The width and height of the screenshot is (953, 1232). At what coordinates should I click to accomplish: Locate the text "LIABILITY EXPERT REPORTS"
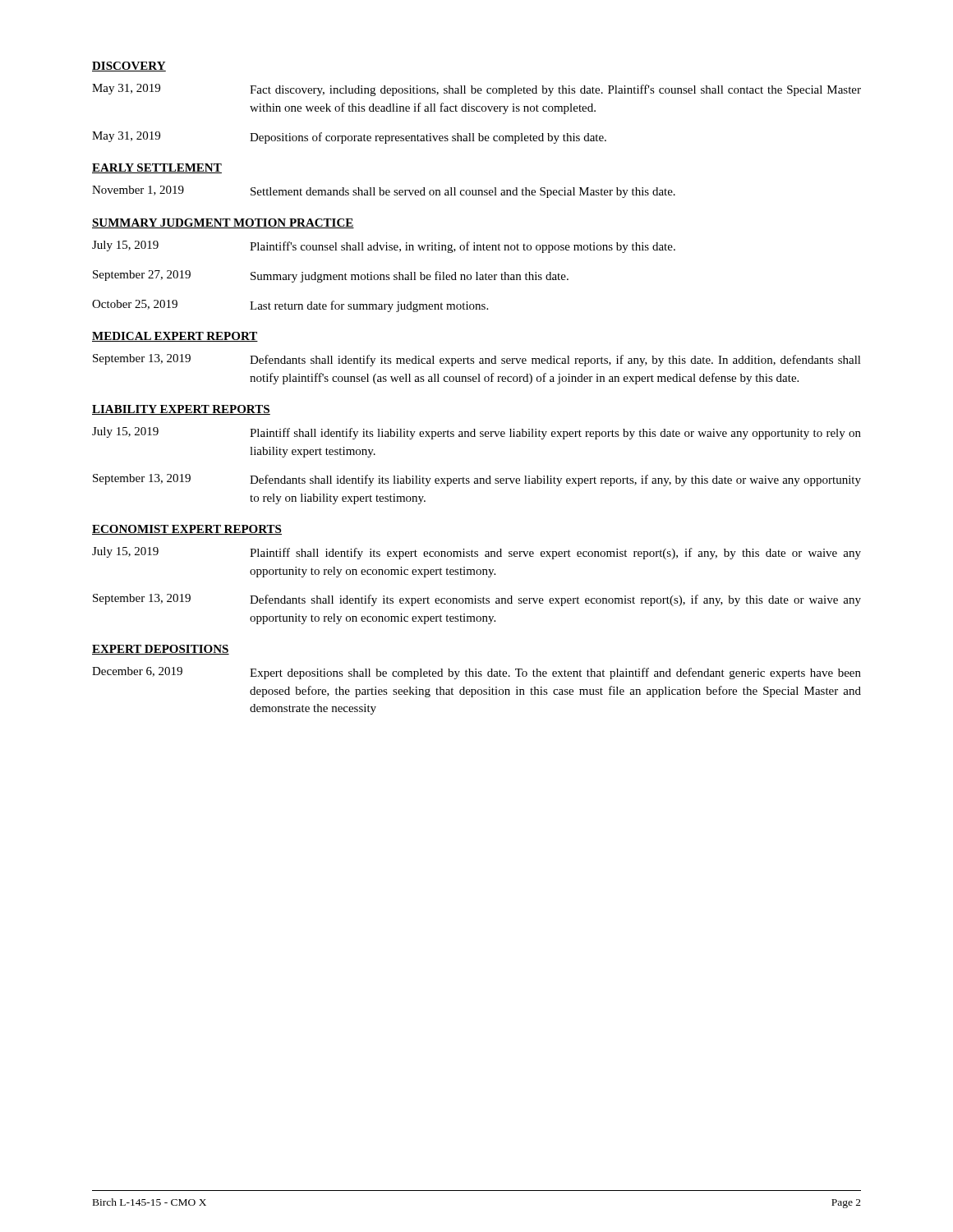coord(181,409)
